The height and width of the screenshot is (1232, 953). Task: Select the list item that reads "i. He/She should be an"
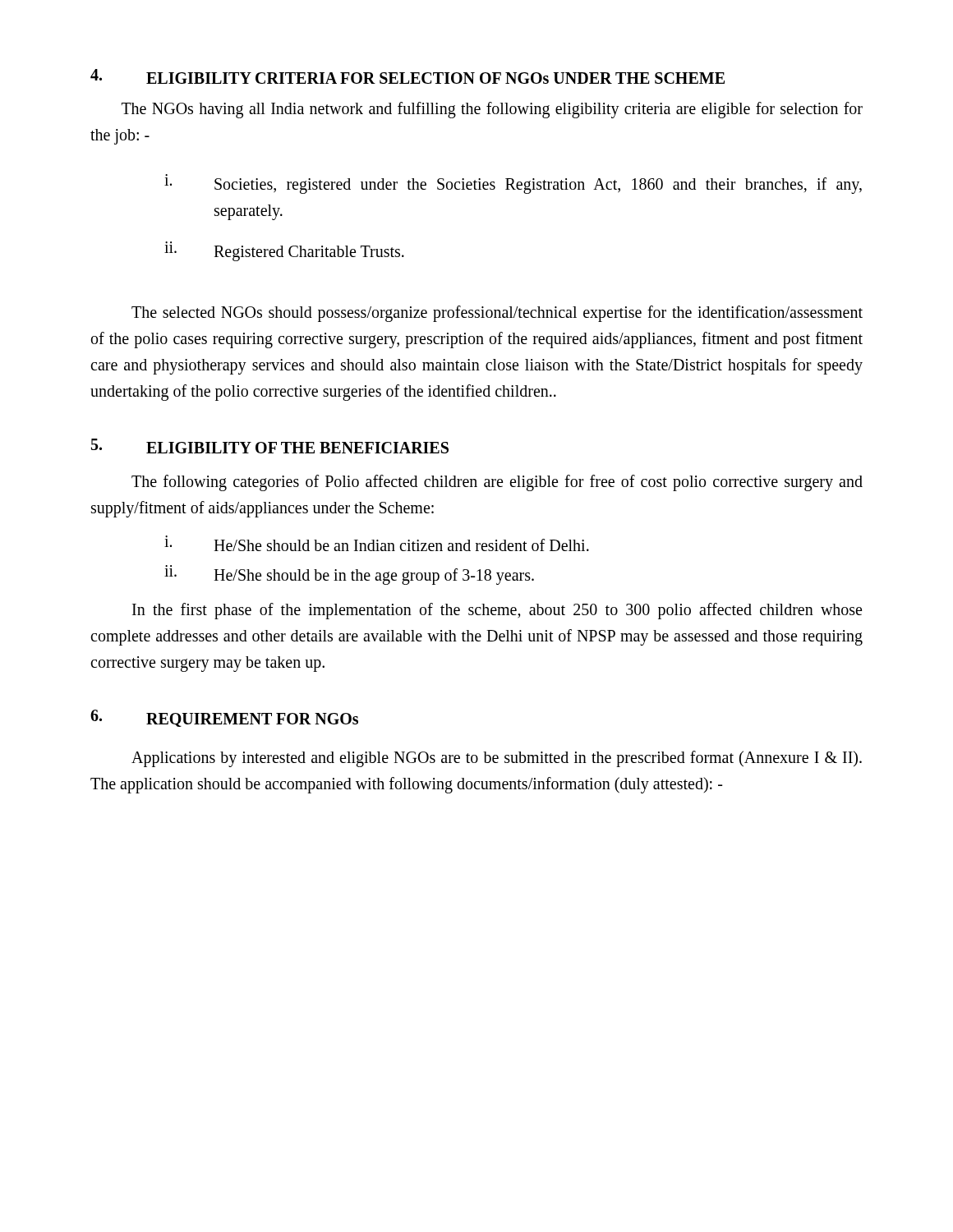click(x=513, y=545)
